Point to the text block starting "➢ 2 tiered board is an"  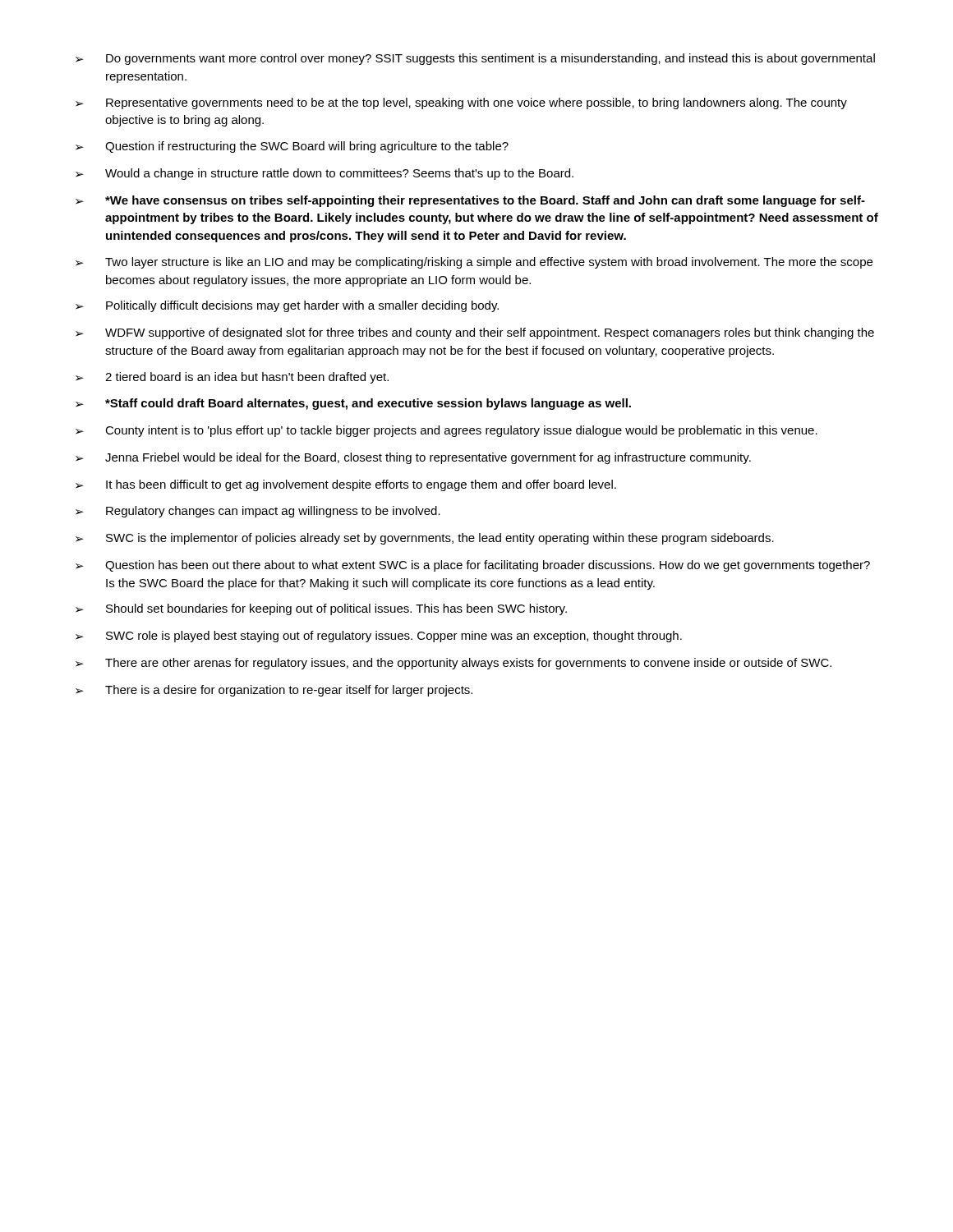coord(232,378)
